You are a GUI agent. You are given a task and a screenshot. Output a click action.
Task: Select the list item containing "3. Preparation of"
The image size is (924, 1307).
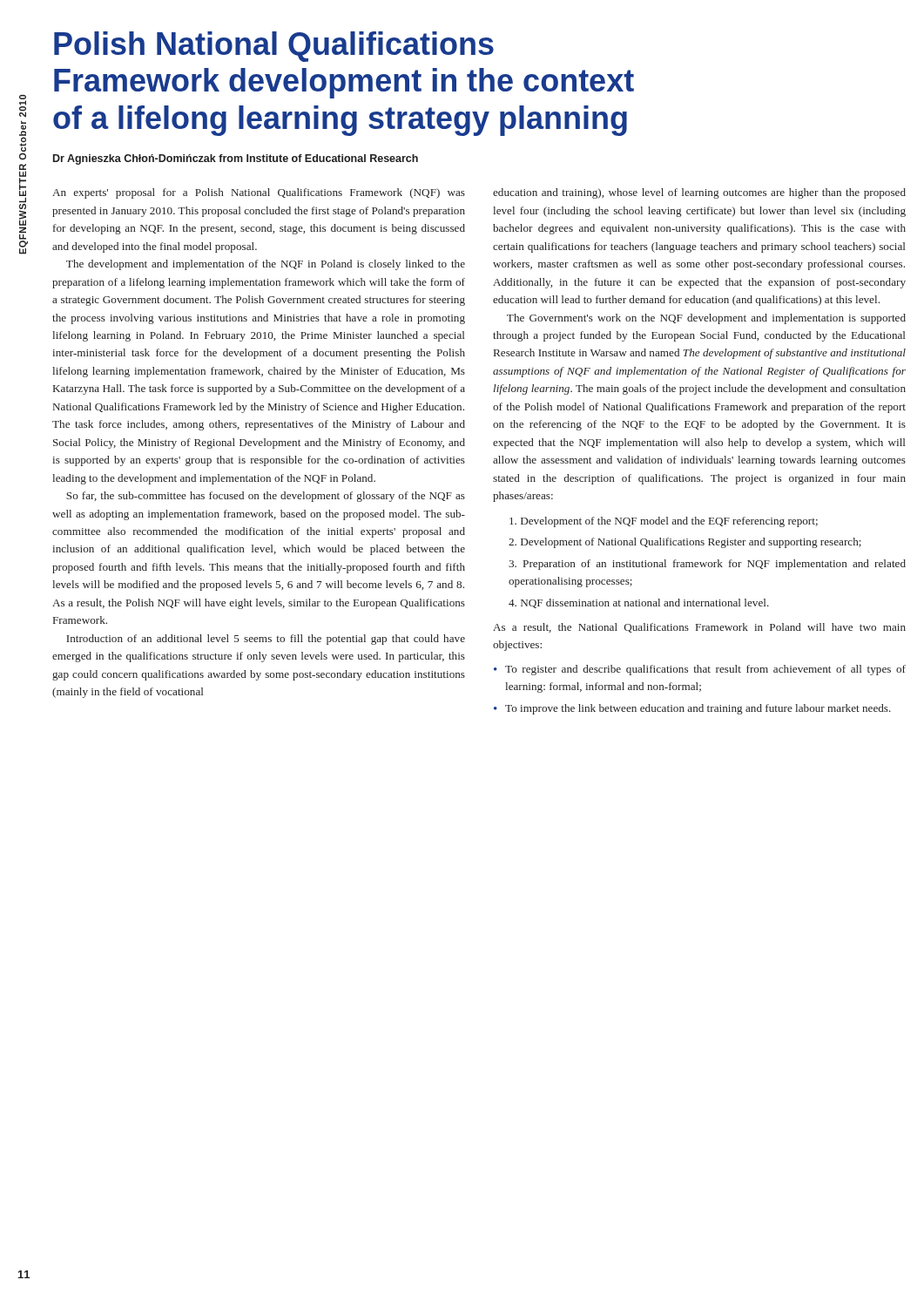pyautogui.click(x=707, y=572)
